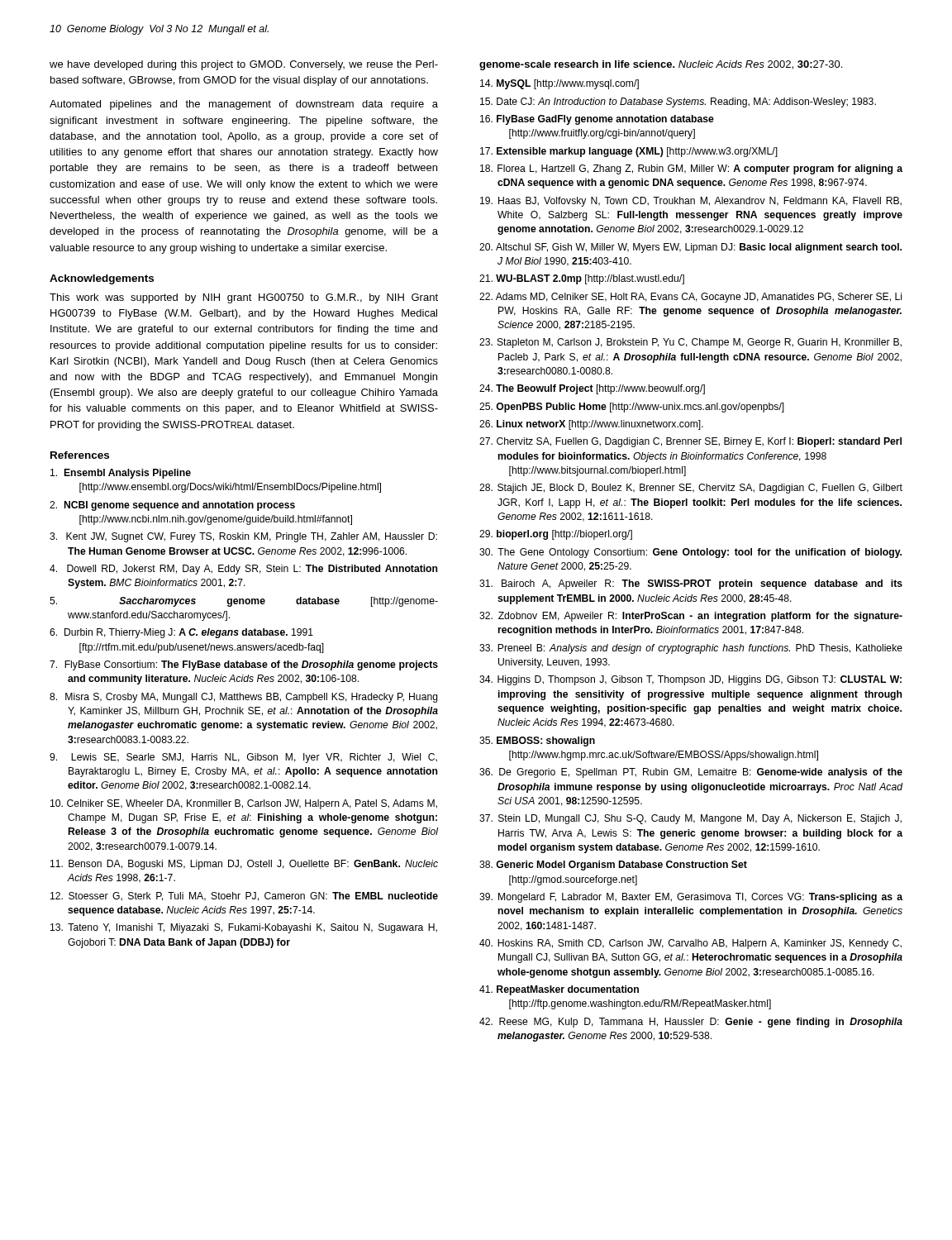Find the list item that says "11. Benson DA, Boguski MS, Lipman DJ,"
952x1240 pixels.
(x=244, y=871)
